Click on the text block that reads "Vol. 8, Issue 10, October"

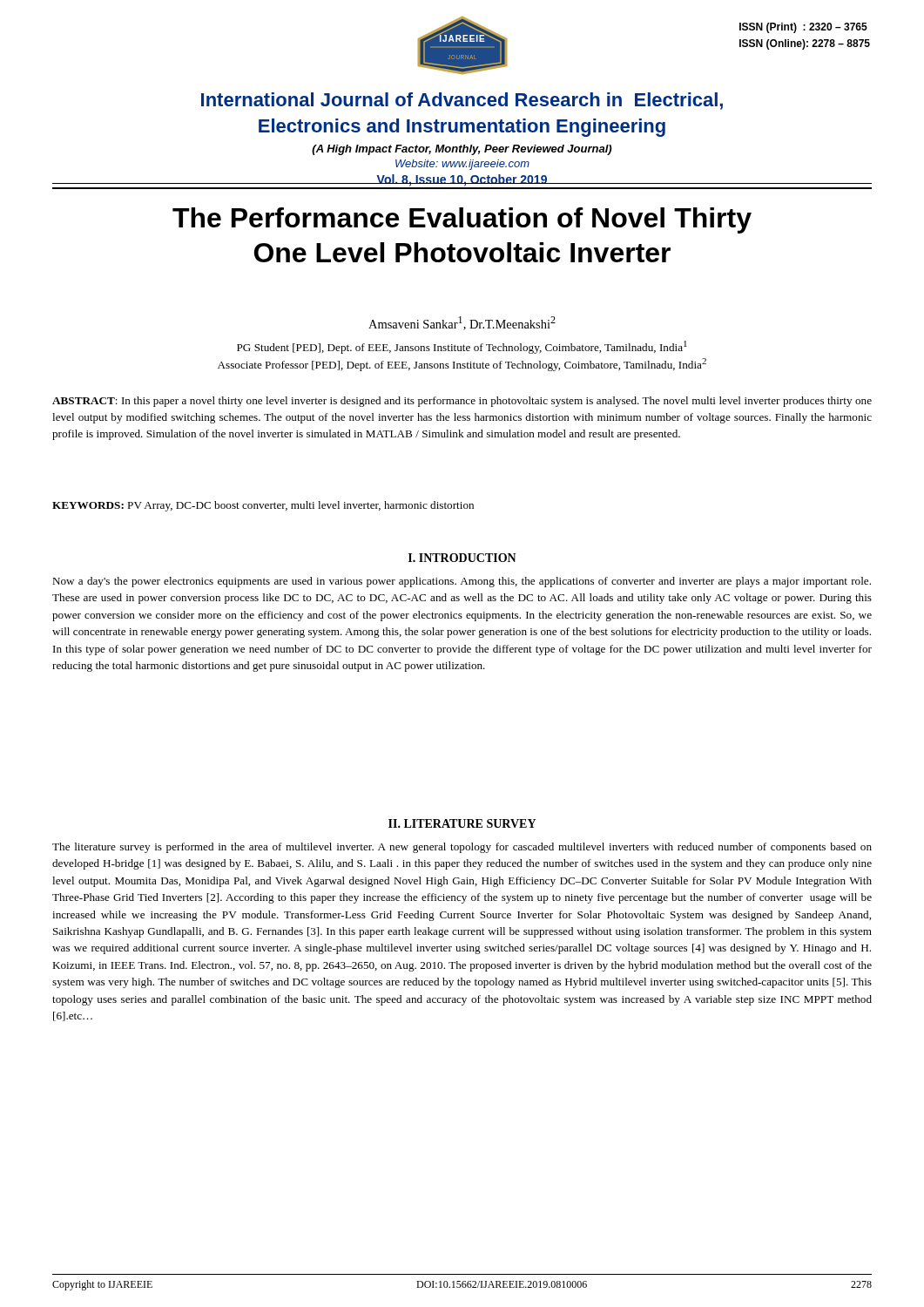click(x=462, y=180)
